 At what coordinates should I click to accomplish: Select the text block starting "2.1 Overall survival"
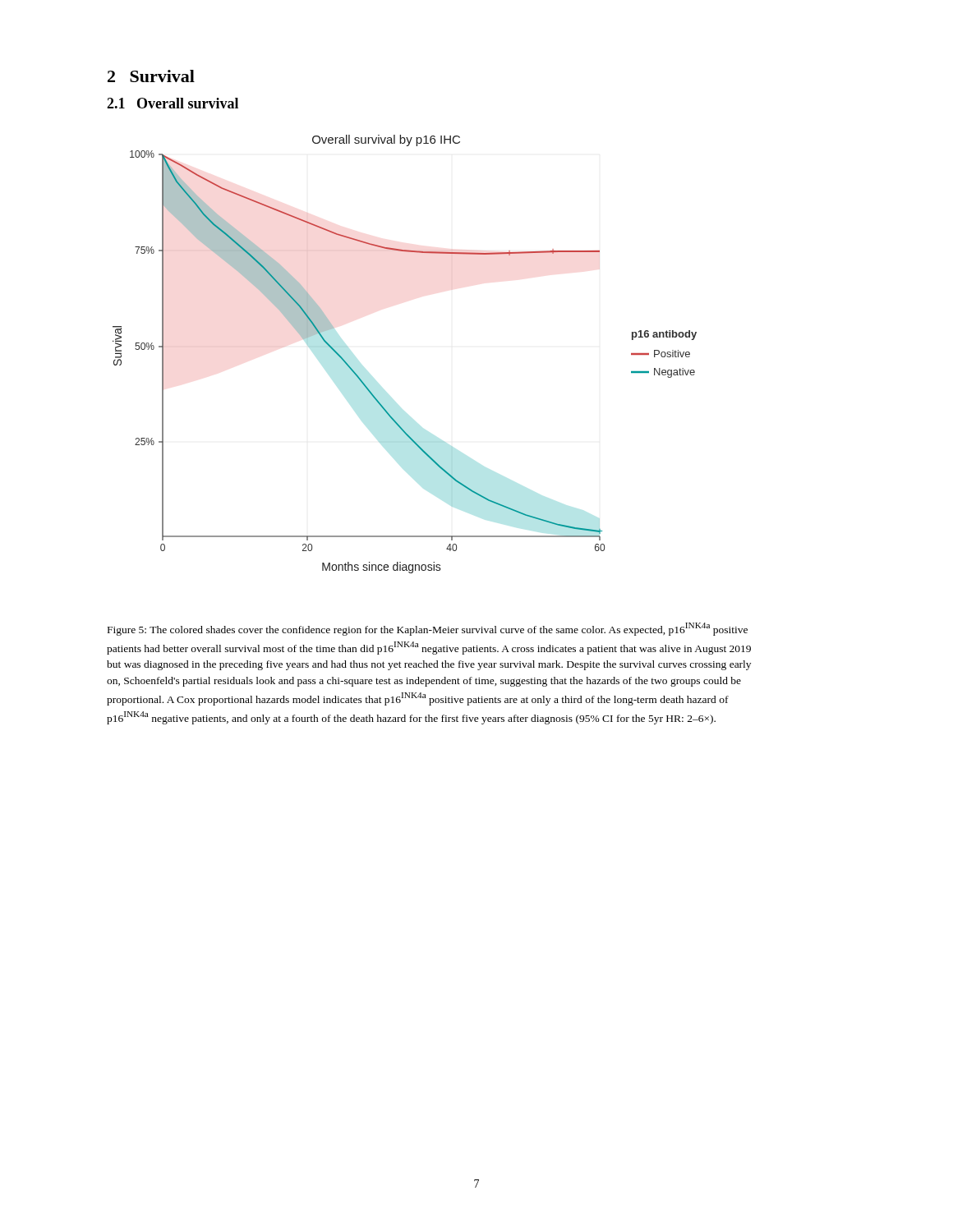(x=173, y=103)
